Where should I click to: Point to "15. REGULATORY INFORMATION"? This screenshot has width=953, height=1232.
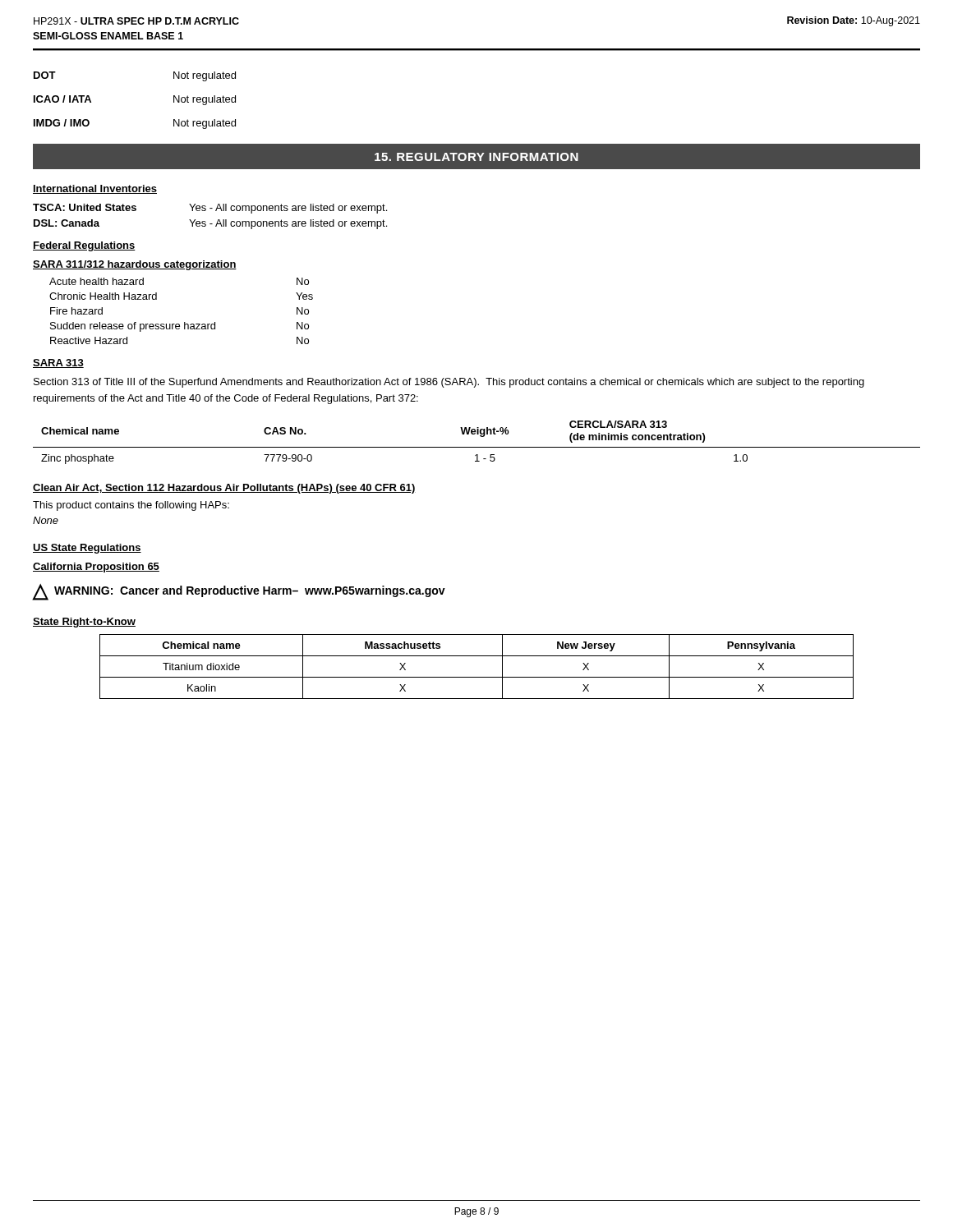pos(476,156)
